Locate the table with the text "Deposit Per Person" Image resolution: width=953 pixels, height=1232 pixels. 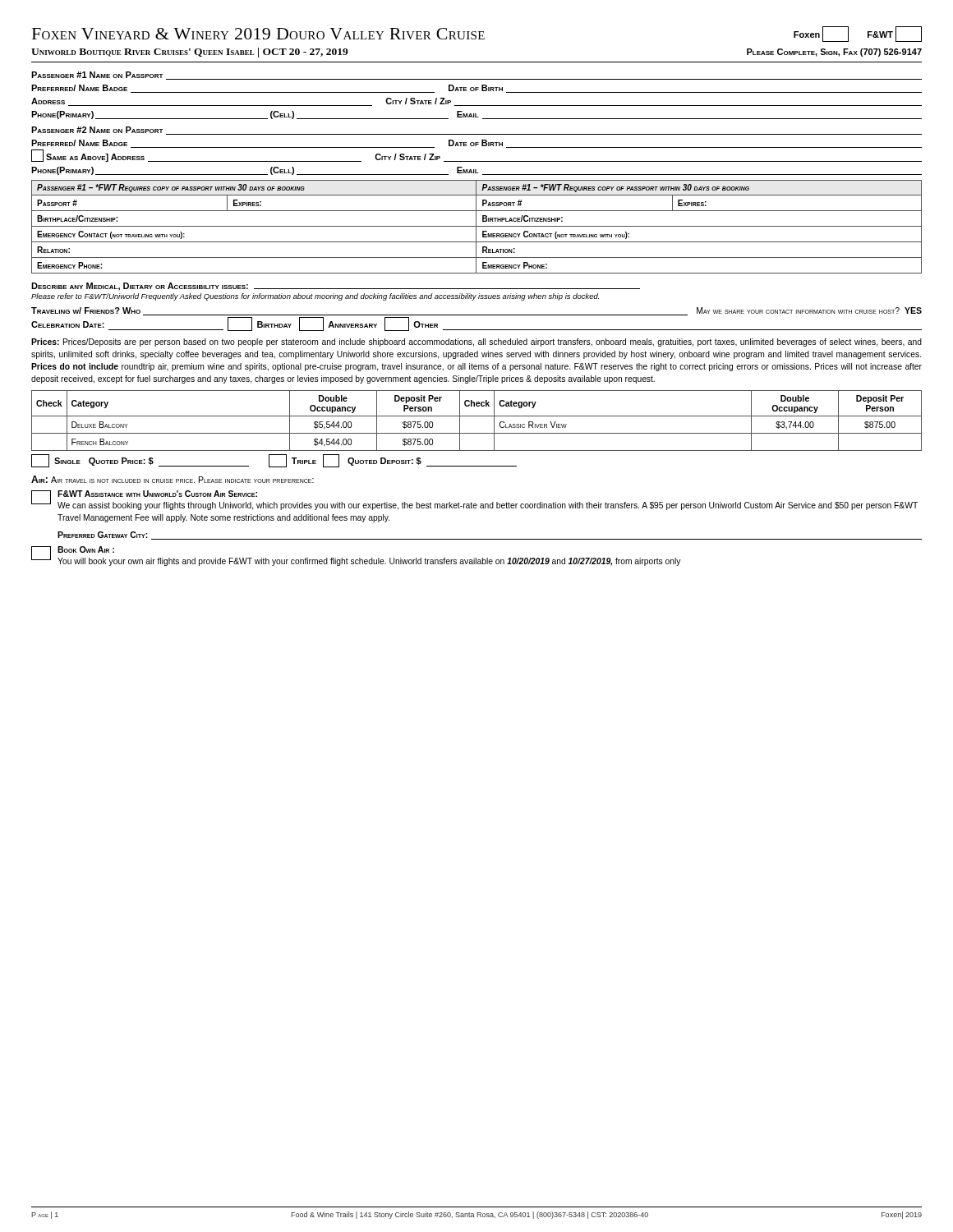[x=476, y=420]
